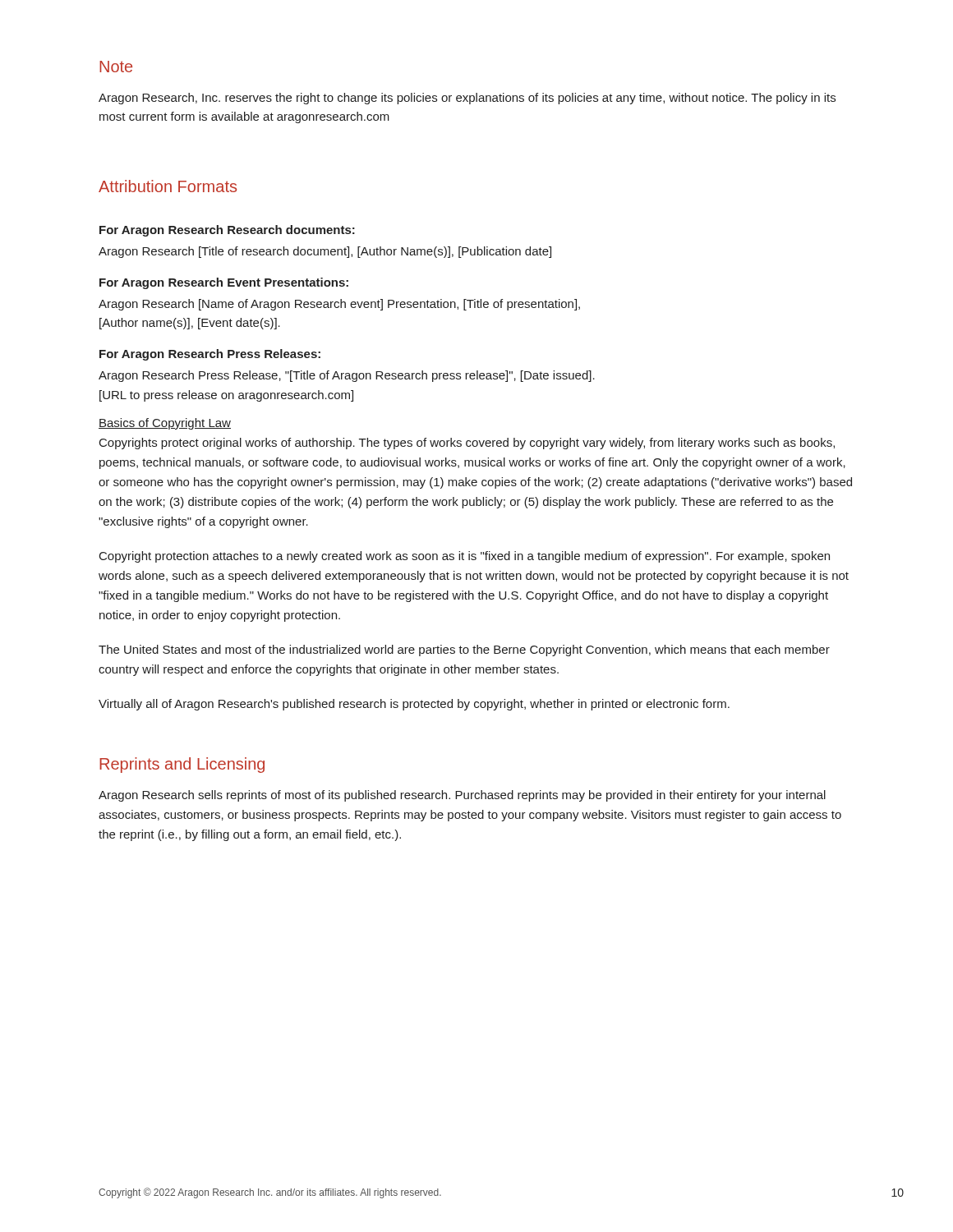
Task: Locate the text starting "Aragon Research [Title"
Action: tap(476, 251)
